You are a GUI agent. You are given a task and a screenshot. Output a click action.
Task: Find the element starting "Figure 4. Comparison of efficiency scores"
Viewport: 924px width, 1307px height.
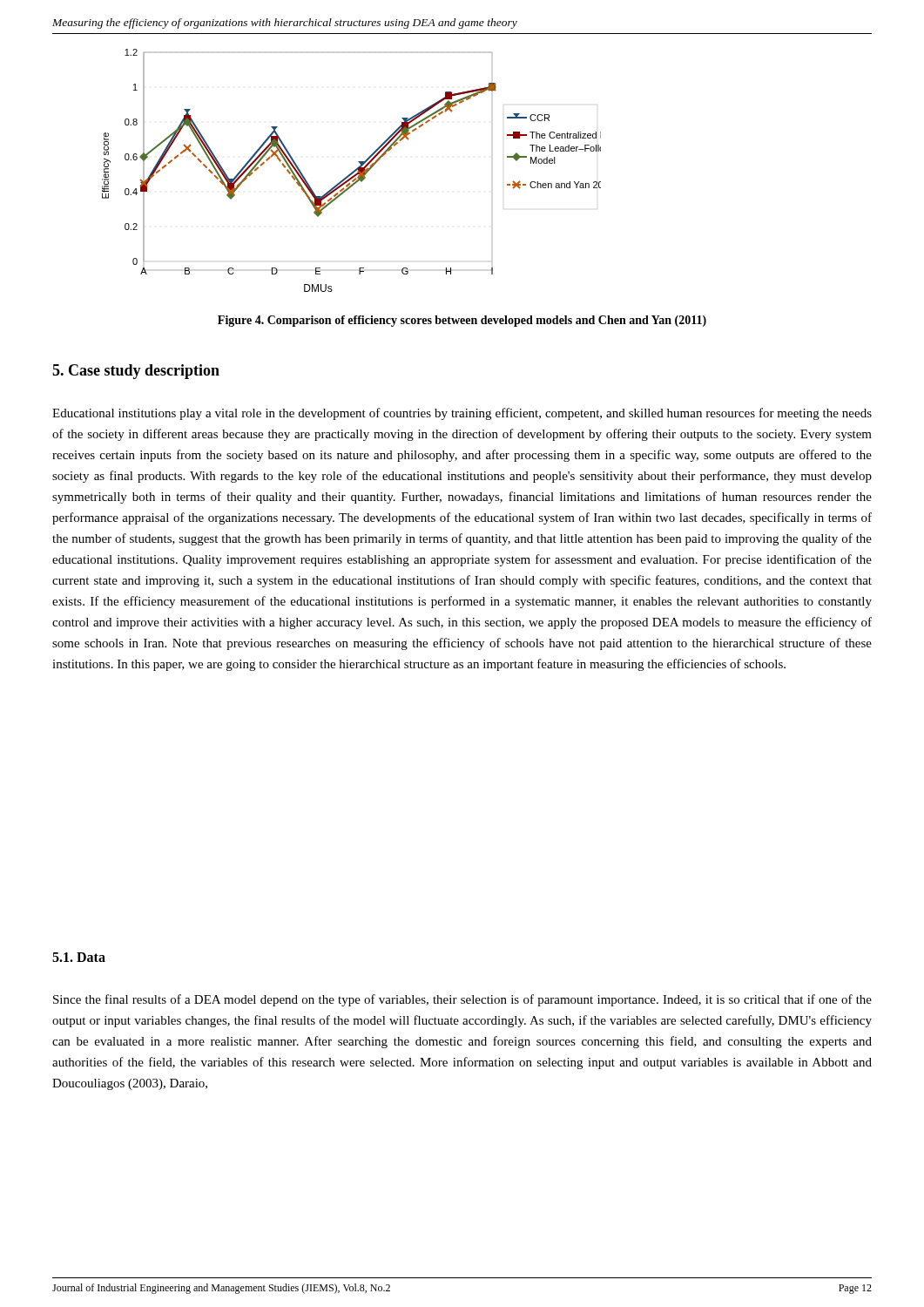click(462, 320)
